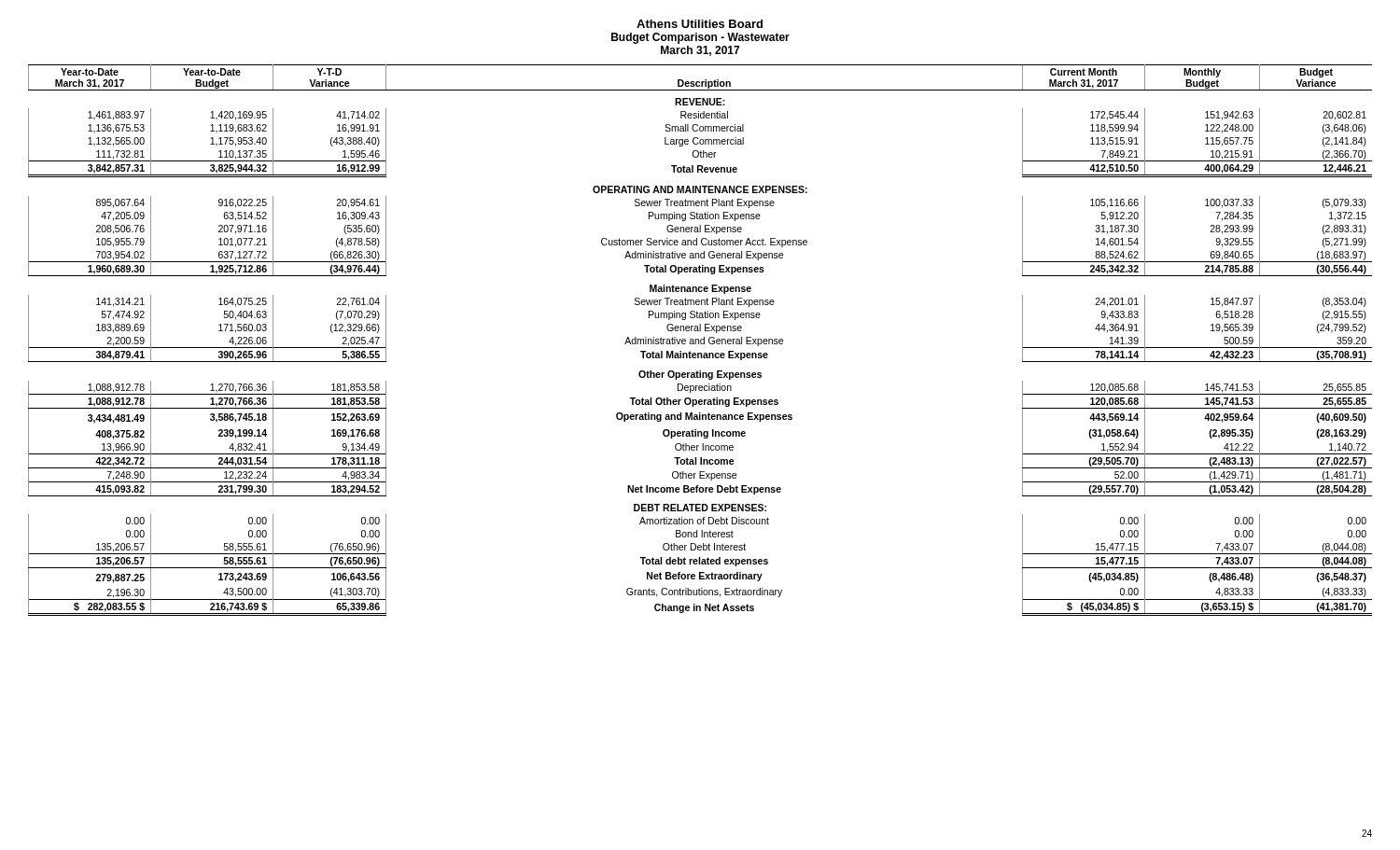The height and width of the screenshot is (850, 1400).
Task: Click on the table containing "Year-to-Date Budget"
Action: coord(700,340)
